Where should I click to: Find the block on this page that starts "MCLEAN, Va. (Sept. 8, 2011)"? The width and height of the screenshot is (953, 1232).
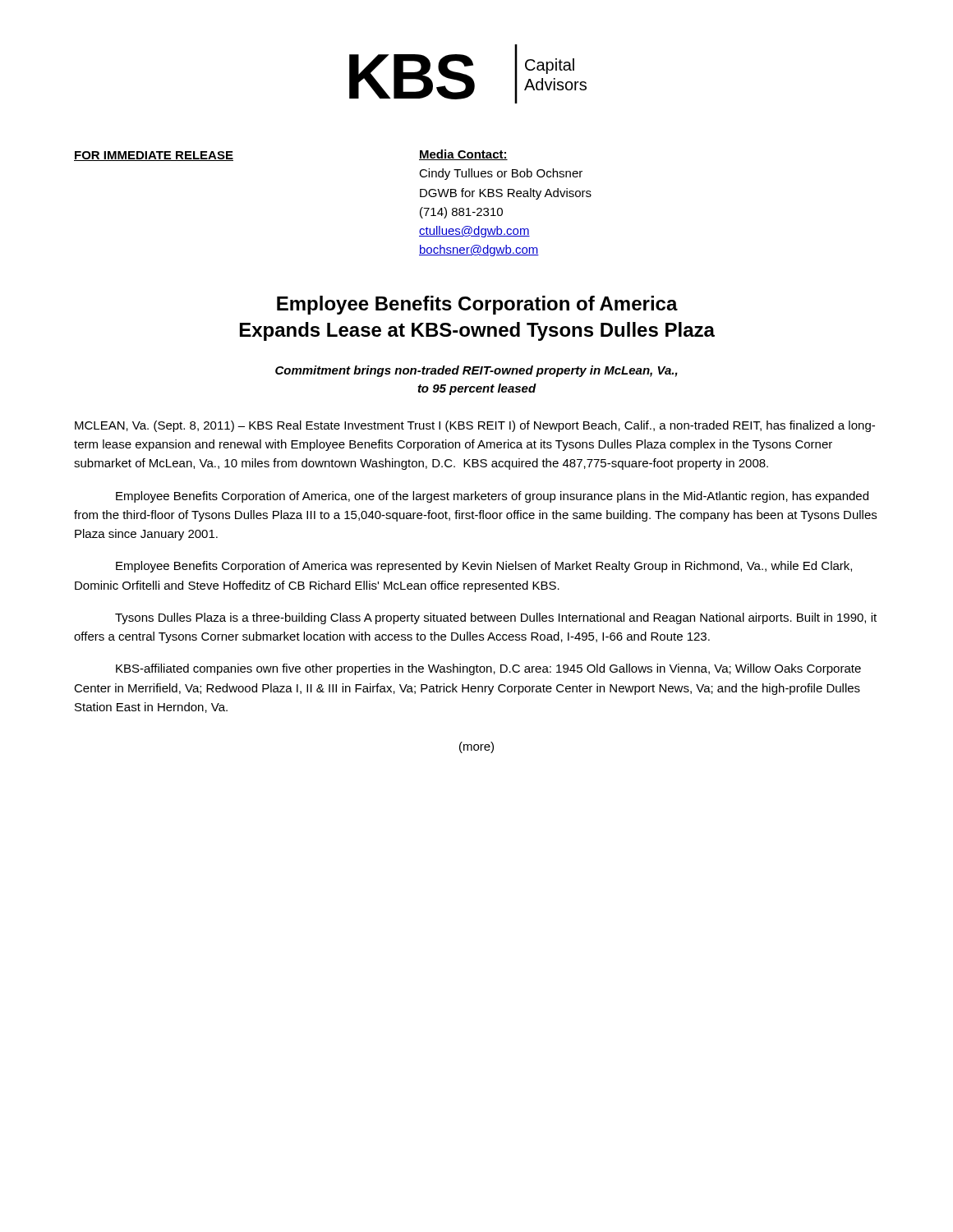pos(475,444)
